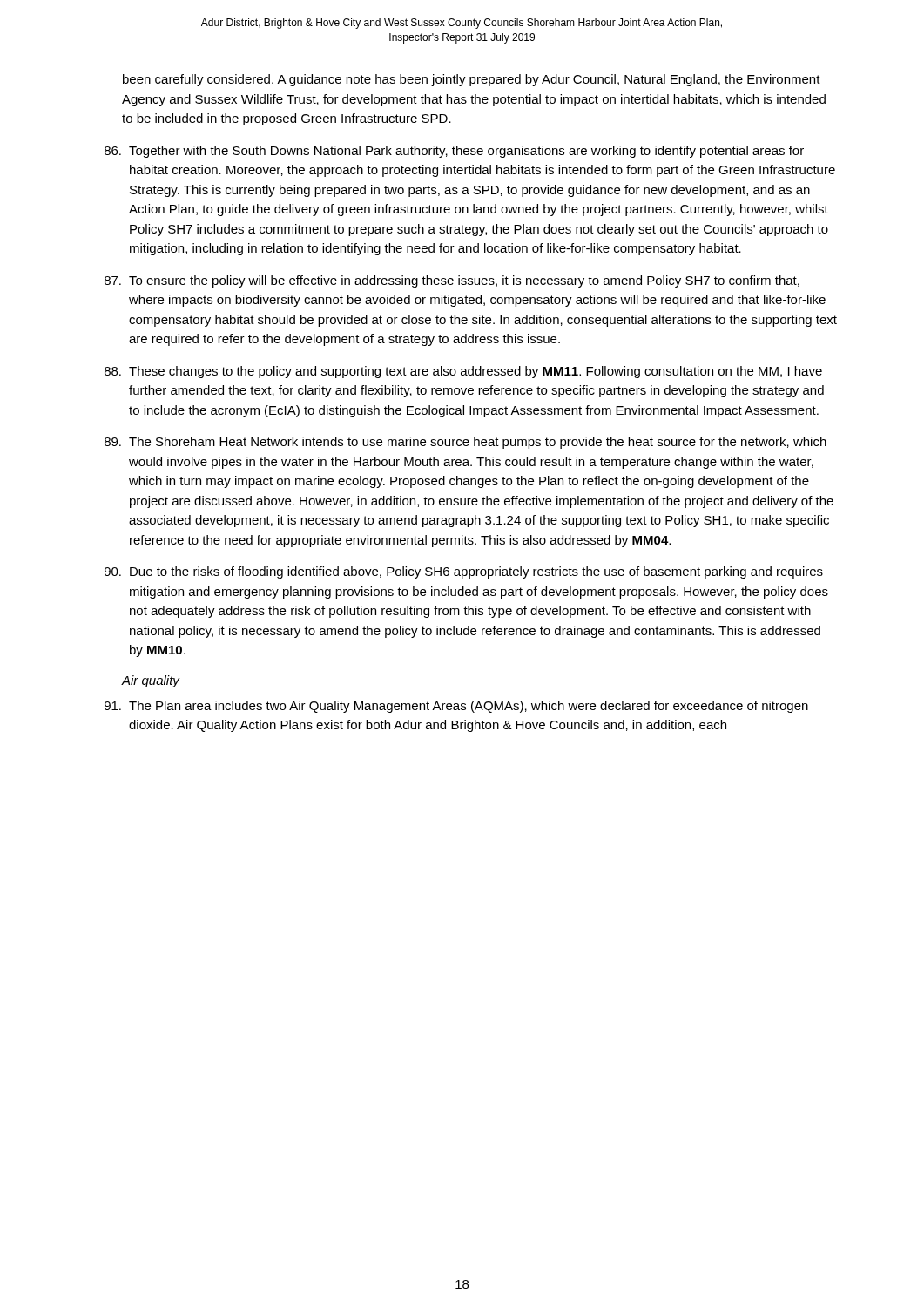The width and height of the screenshot is (924, 1307).
Task: Where is the passage that starts "been carefully considered. A guidance"?
Action: click(474, 98)
